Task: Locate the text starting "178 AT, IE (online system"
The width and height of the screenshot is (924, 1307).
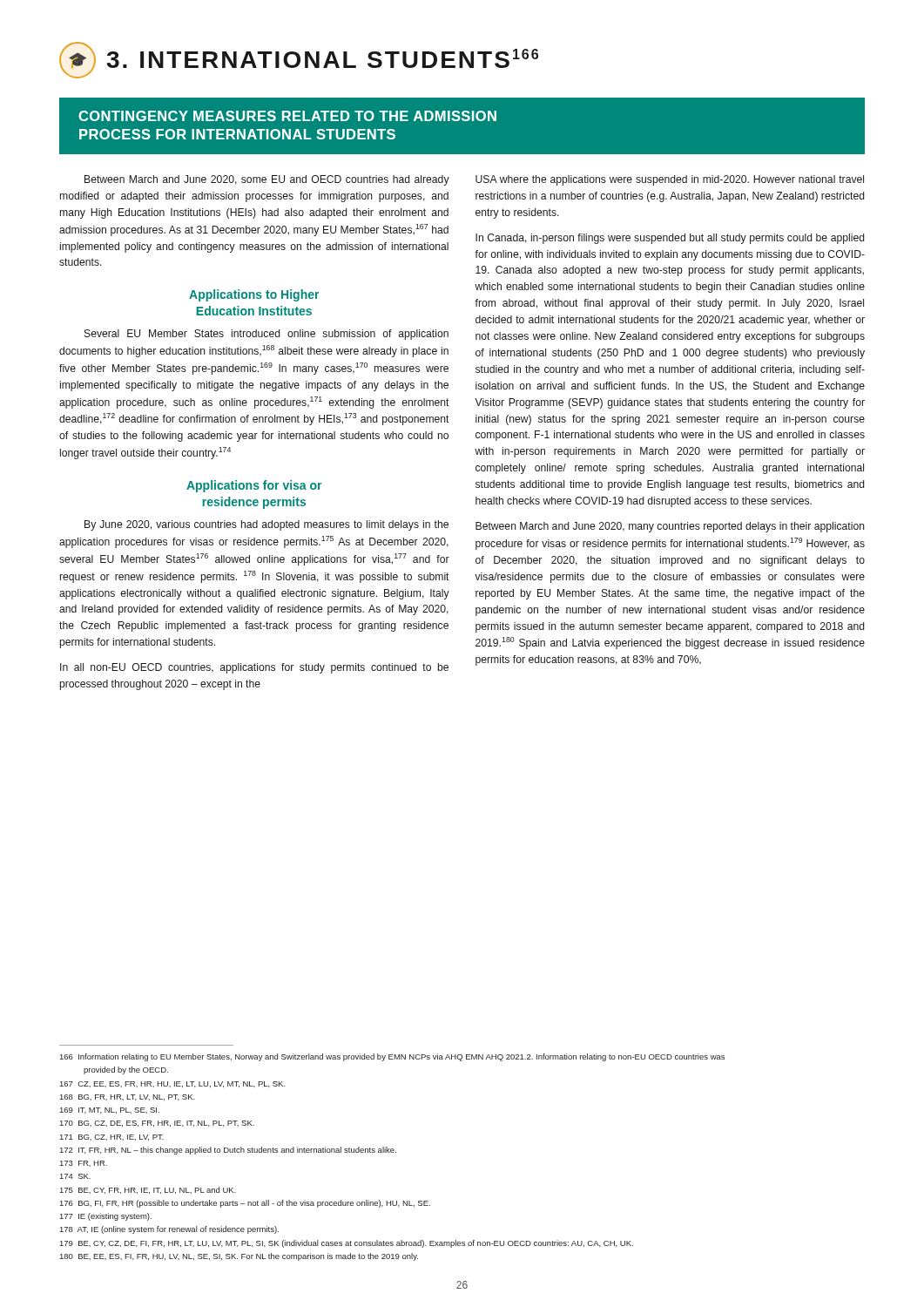Action: [169, 1229]
